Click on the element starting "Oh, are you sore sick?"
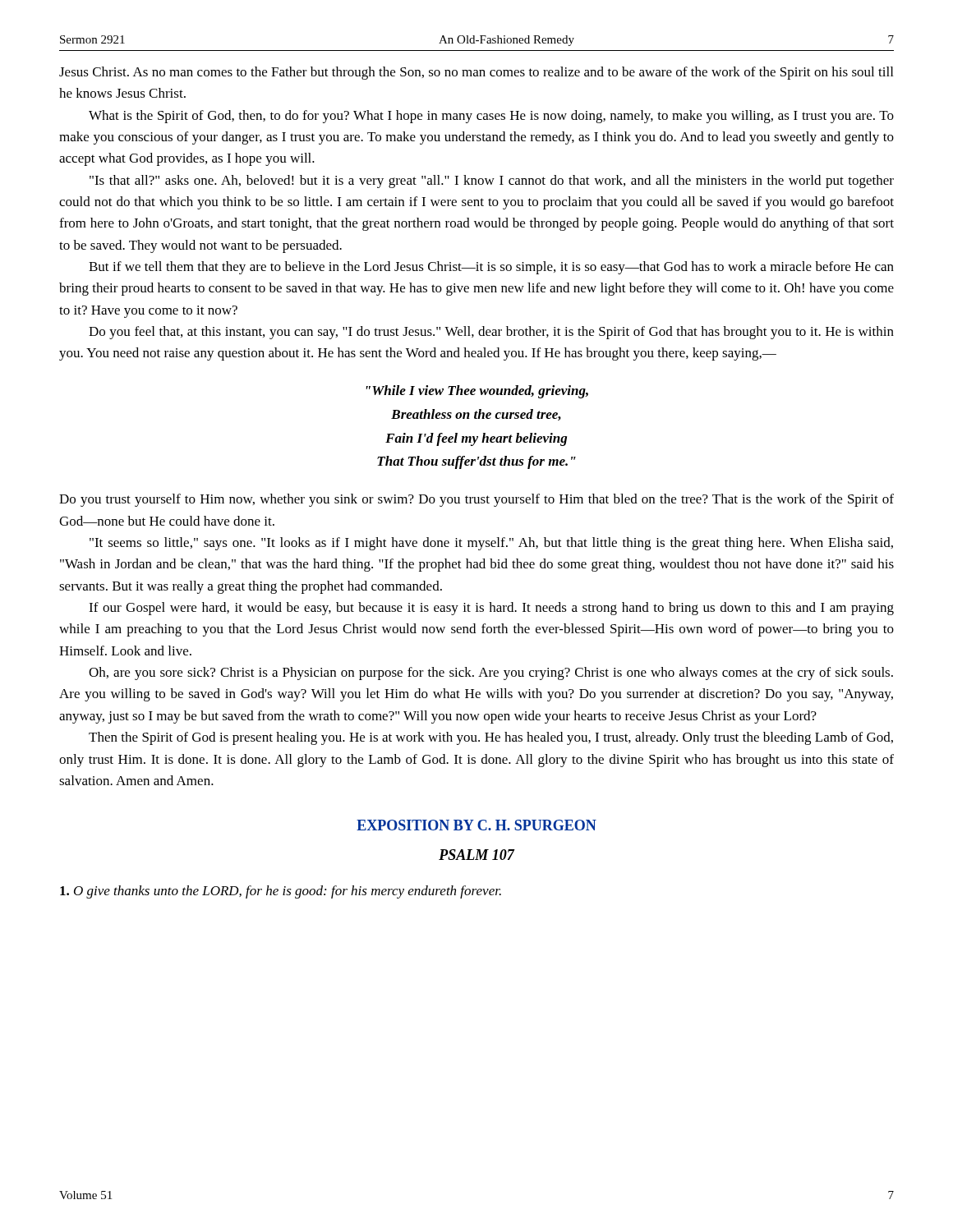The height and width of the screenshot is (1232, 953). click(x=476, y=695)
